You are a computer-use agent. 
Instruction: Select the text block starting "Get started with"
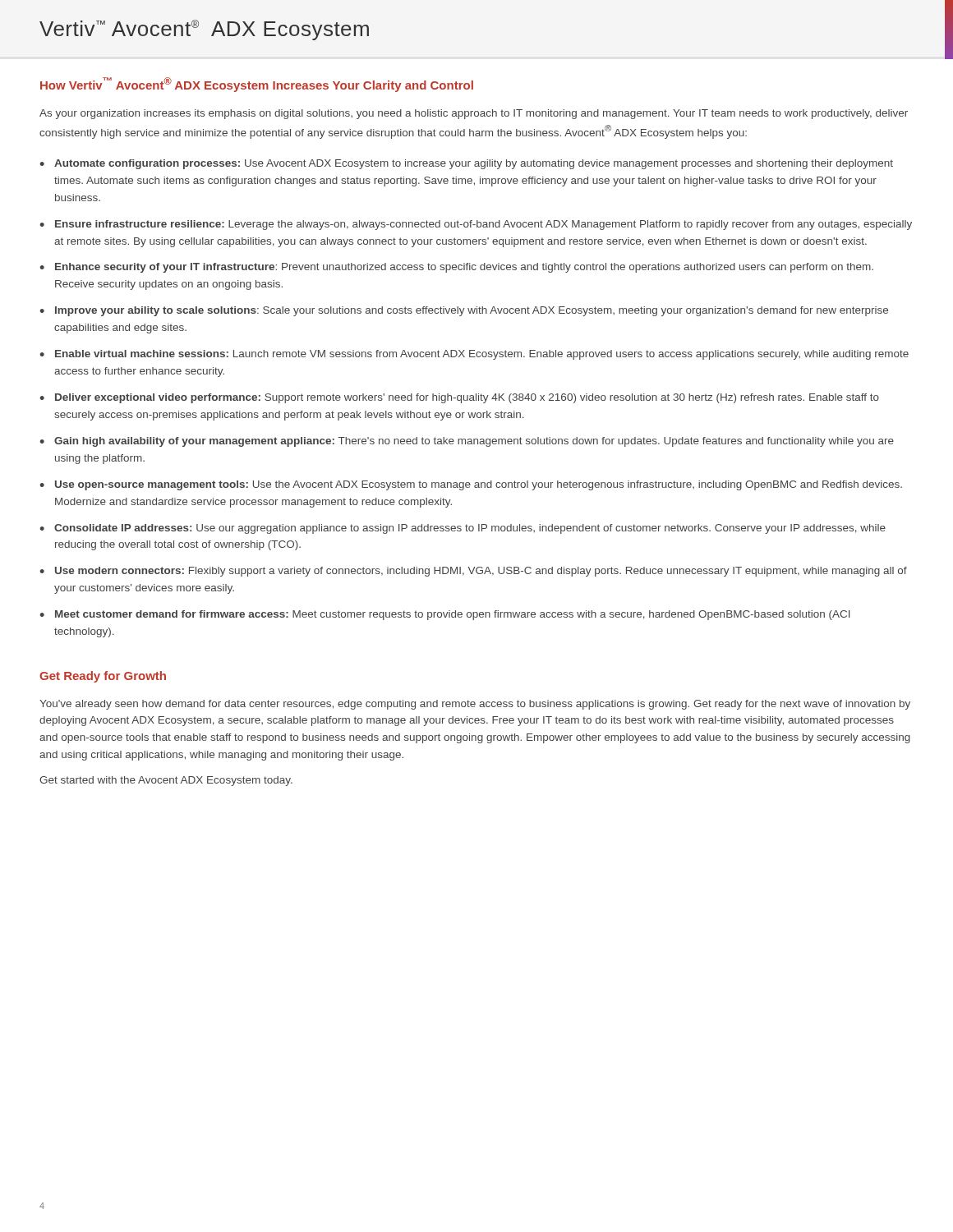[x=166, y=780]
